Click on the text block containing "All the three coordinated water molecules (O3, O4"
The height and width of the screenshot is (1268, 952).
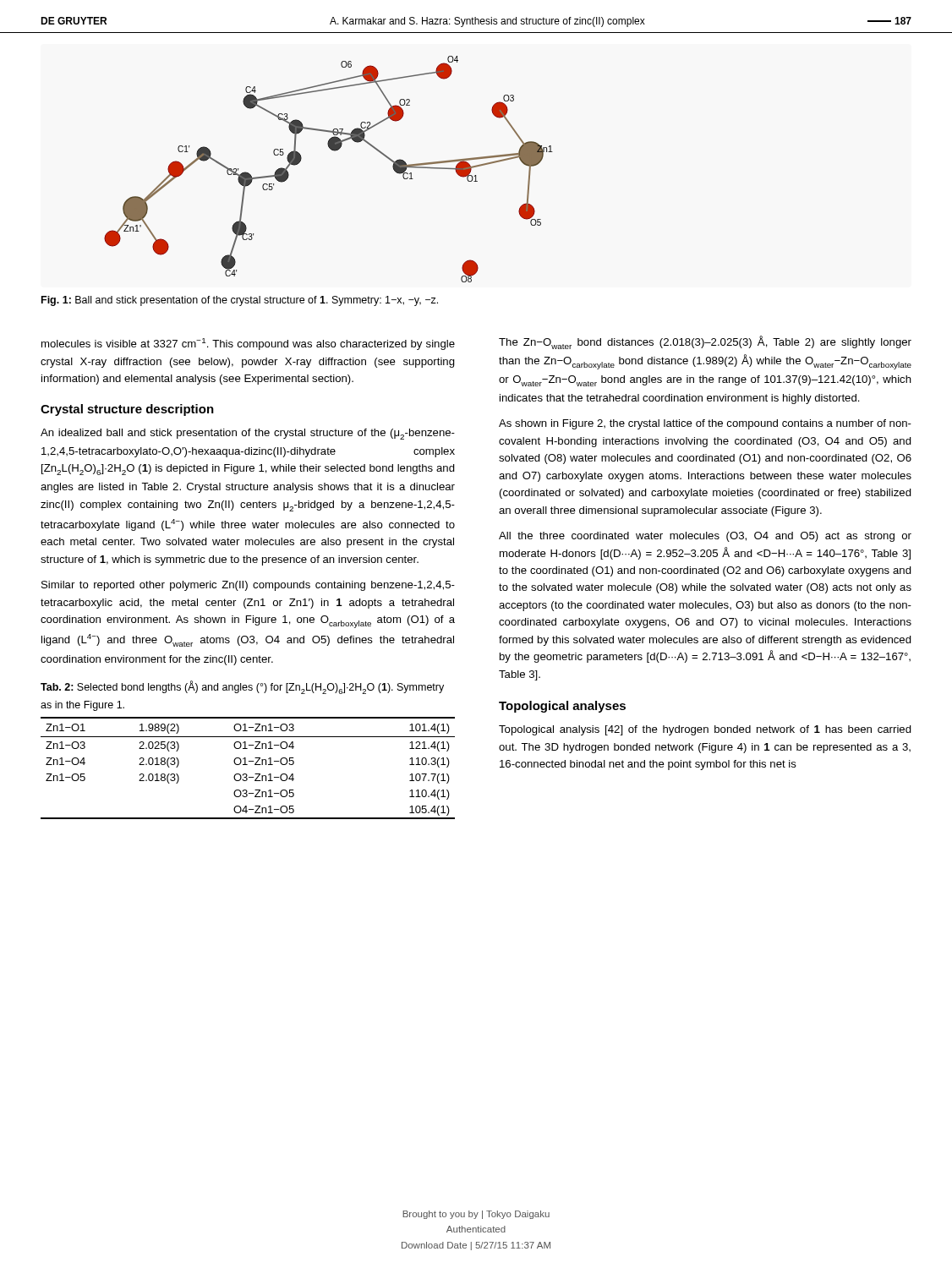pyautogui.click(x=705, y=605)
